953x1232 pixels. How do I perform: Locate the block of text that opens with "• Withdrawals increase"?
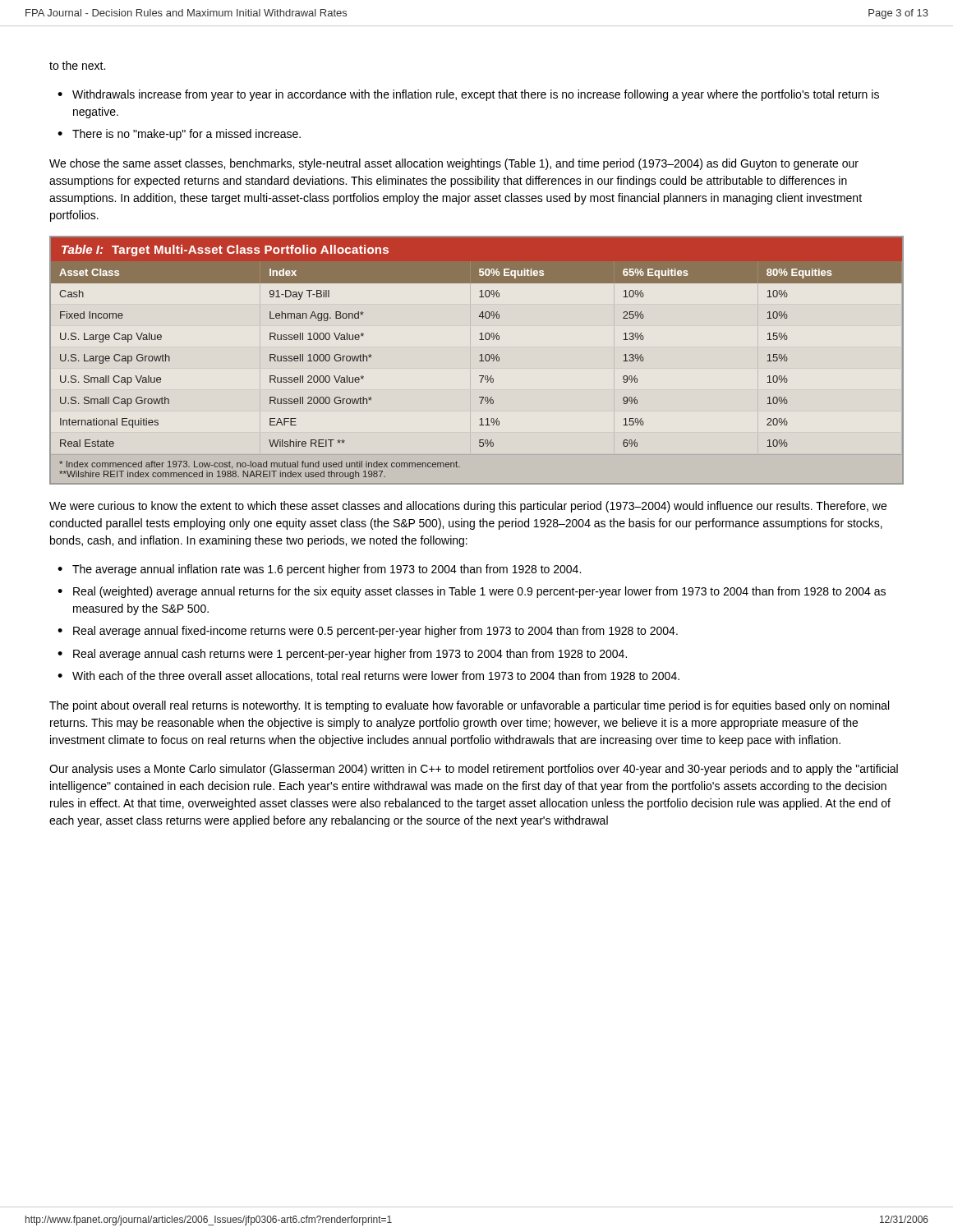pos(481,103)
